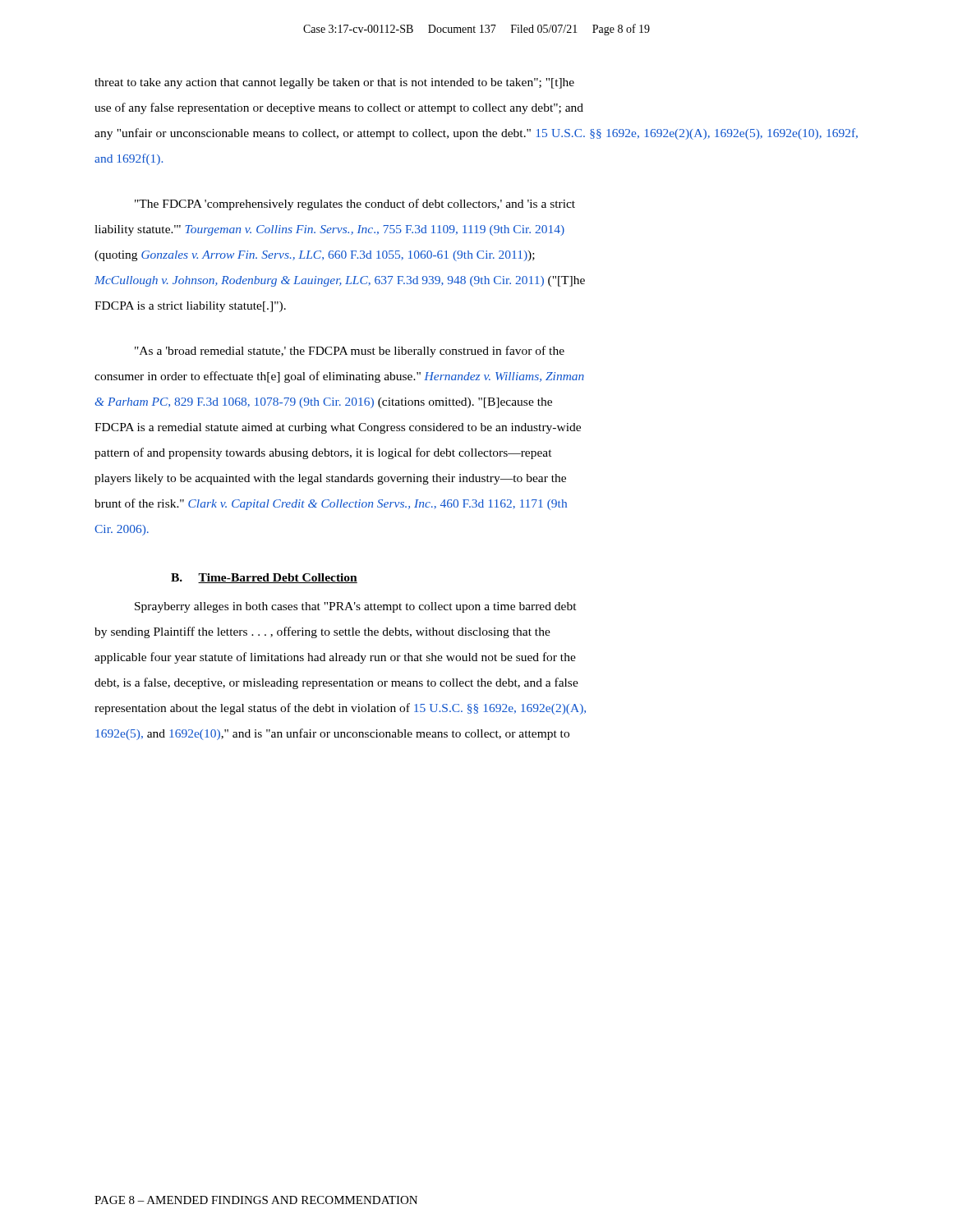
Task: Where is the passage that starts ""The FDCPA 'comprehensively regulates the"?
Action: coord(476,254)
